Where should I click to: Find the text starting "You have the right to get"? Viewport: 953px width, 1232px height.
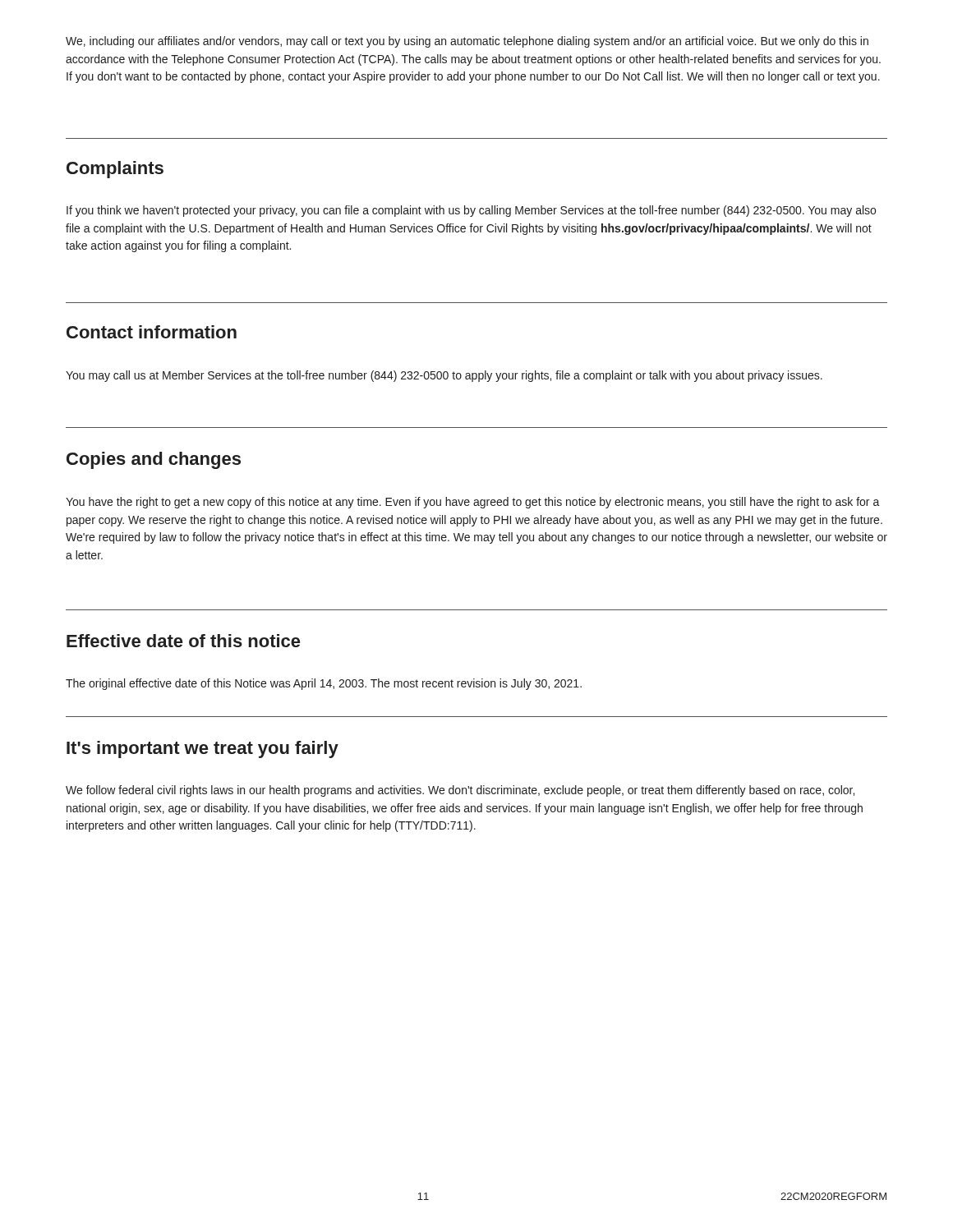point(476,529)
